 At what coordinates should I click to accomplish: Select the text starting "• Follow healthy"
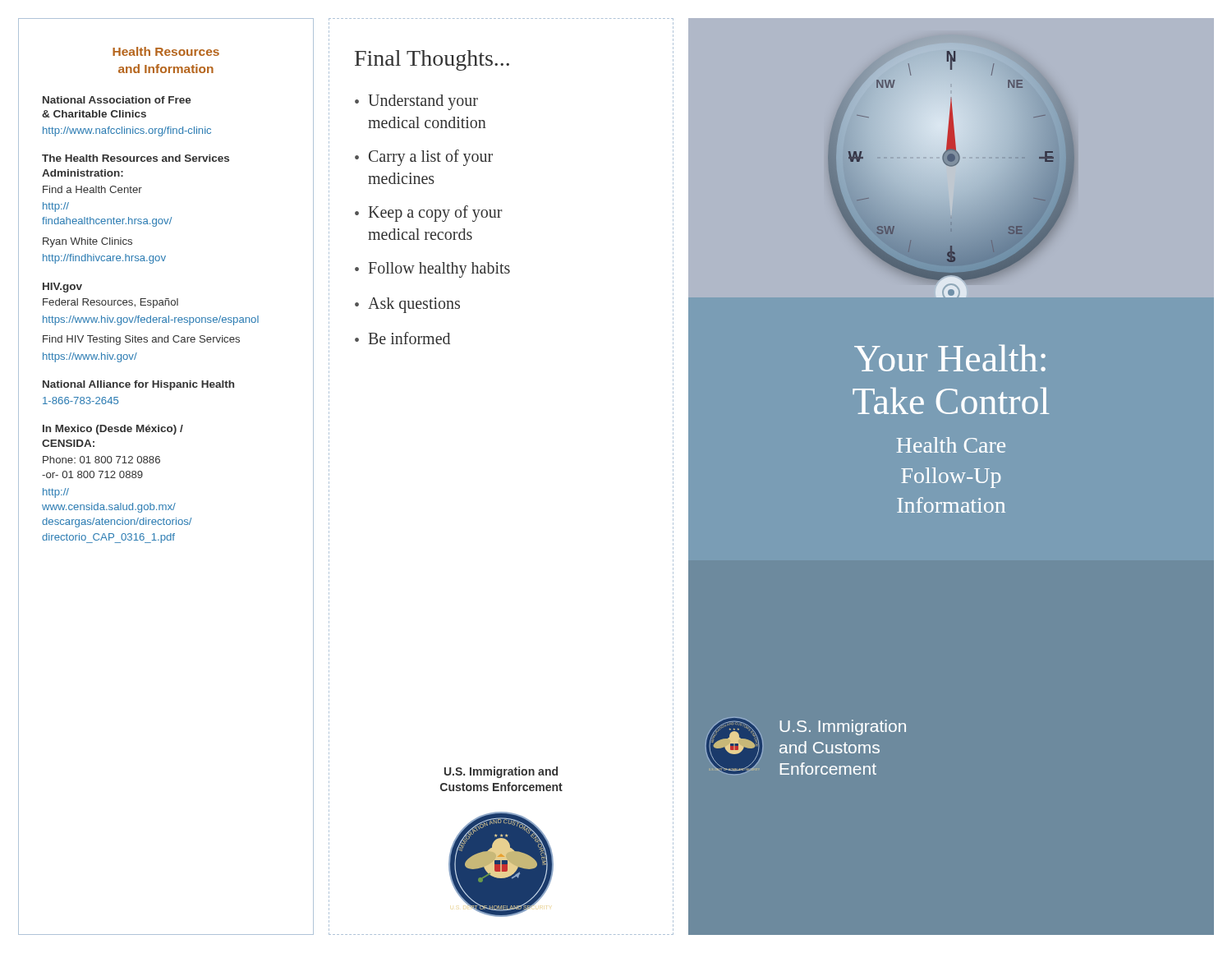click(x=432, y=269)
